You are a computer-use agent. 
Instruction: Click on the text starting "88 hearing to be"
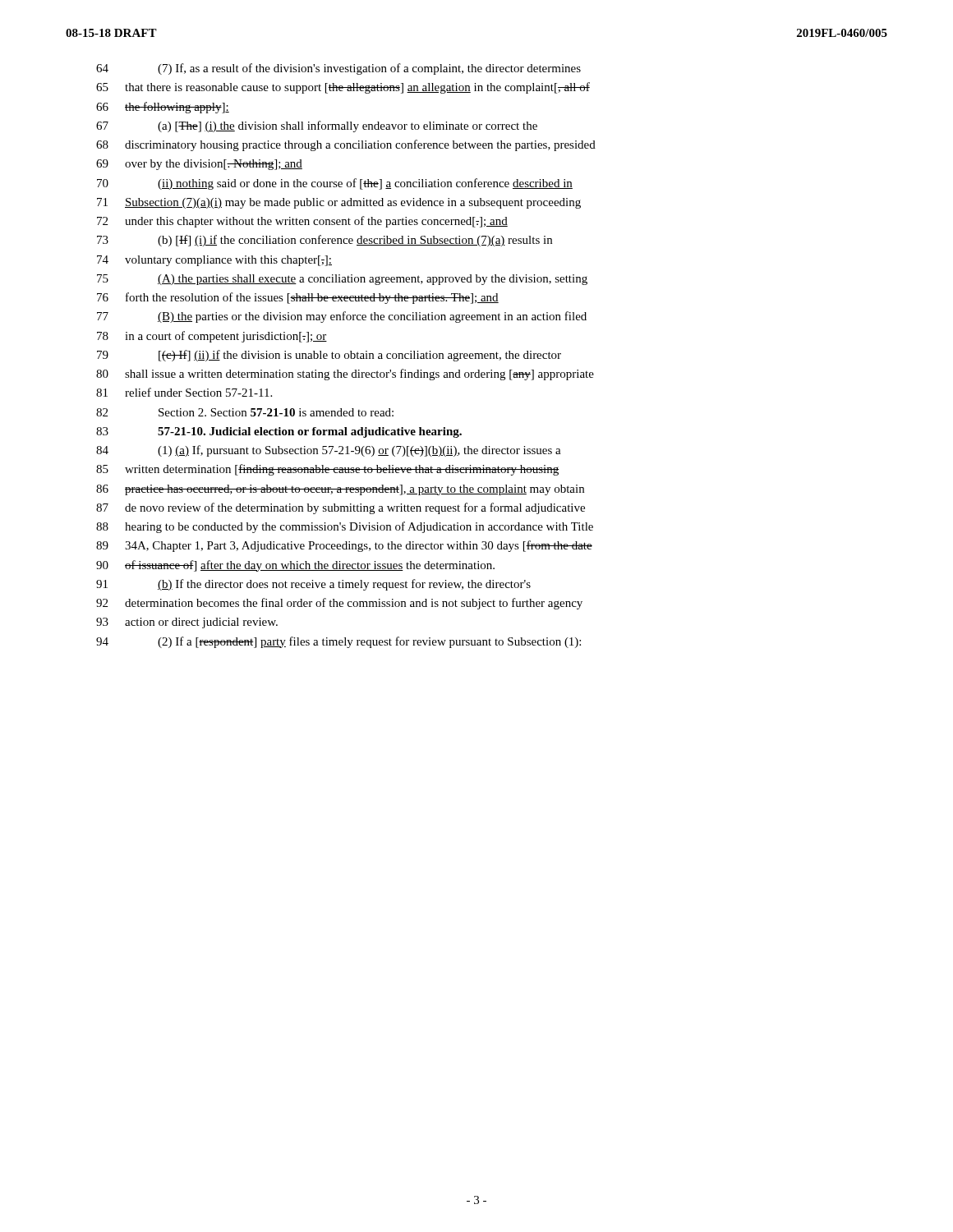(476, 527)
